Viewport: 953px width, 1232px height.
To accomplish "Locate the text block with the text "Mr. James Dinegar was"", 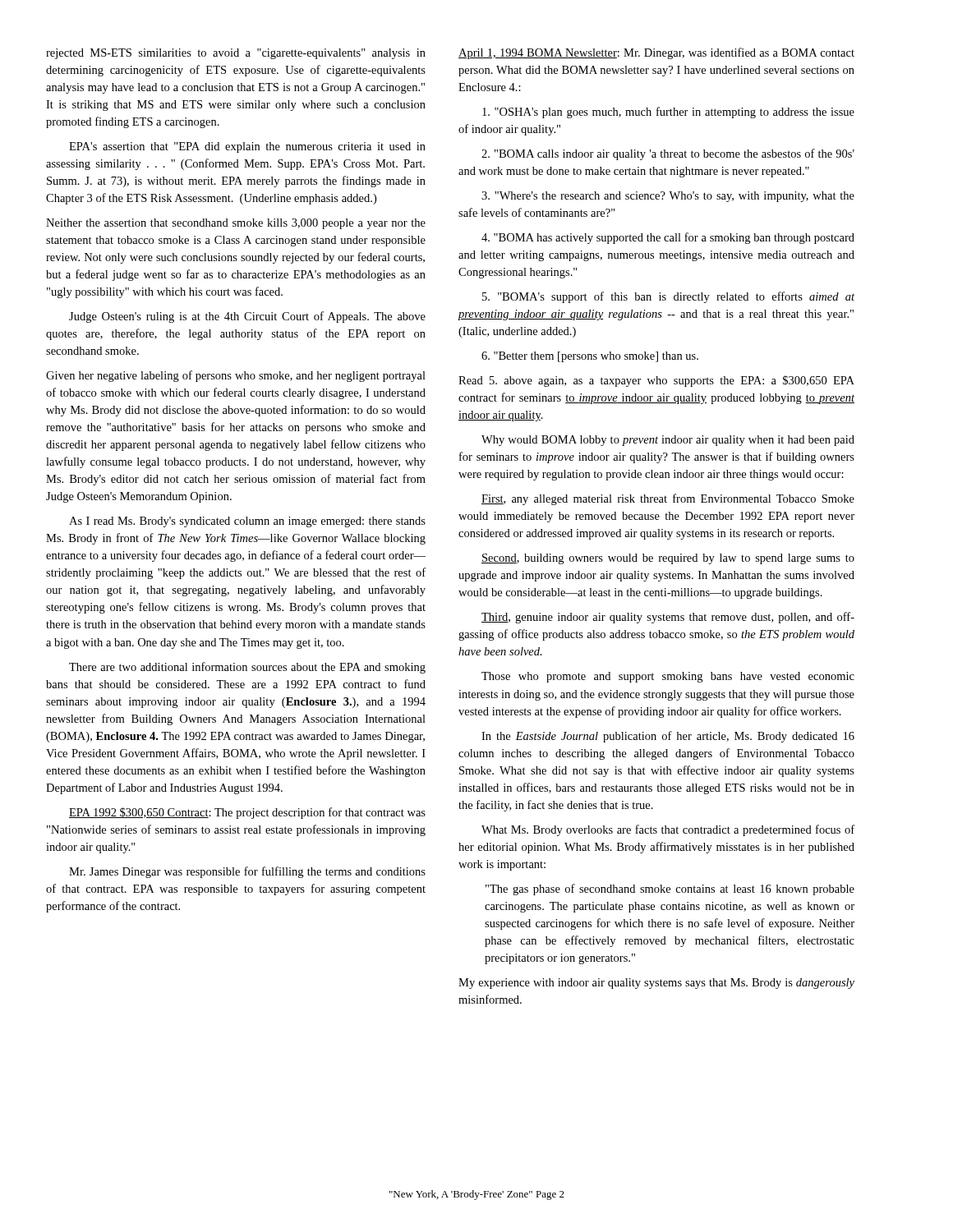I will point(236,889).
